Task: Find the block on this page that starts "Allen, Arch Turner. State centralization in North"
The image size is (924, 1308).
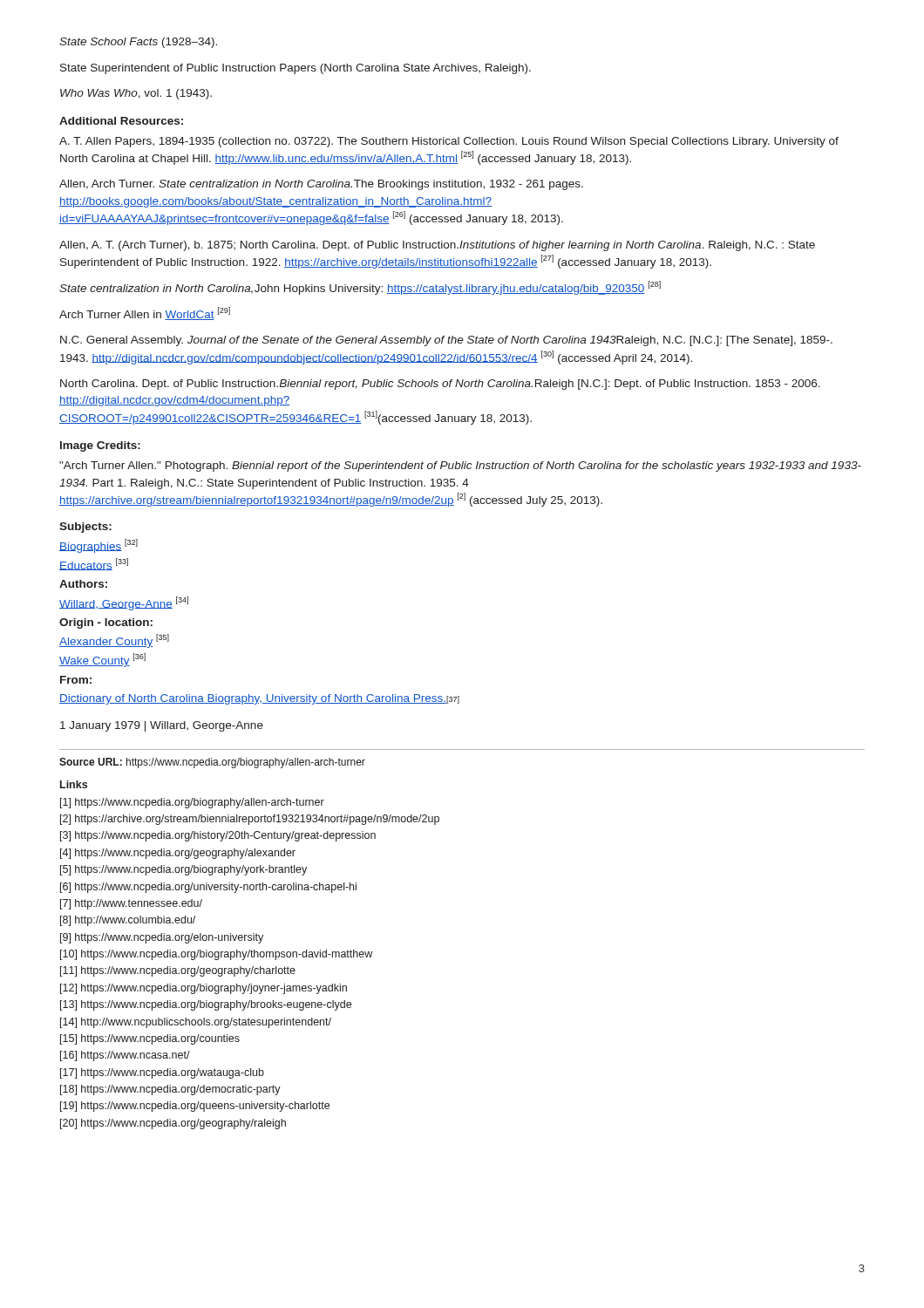Action: tap(322, 201)
